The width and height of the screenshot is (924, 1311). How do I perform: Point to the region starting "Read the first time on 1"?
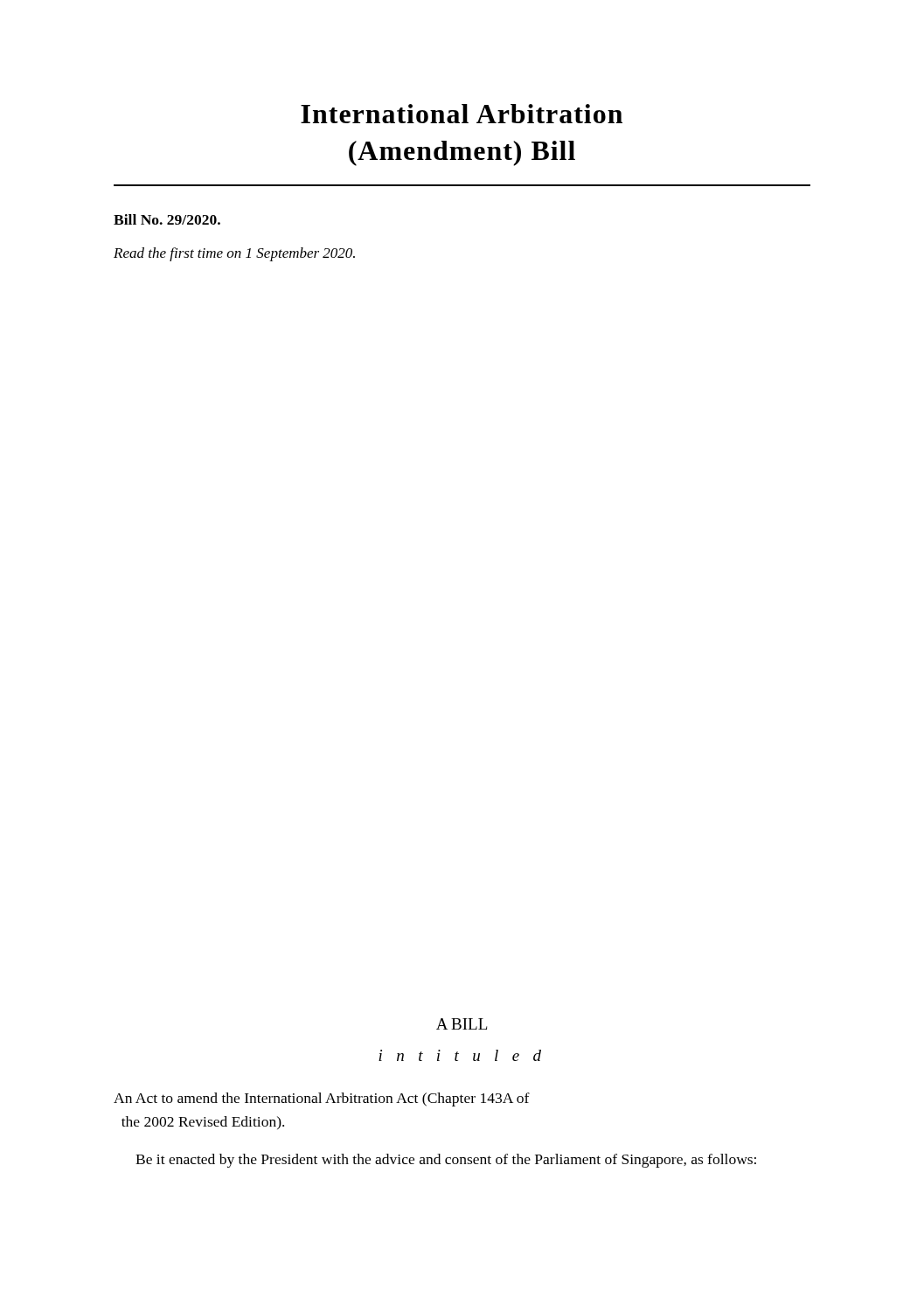coord(235,253)
